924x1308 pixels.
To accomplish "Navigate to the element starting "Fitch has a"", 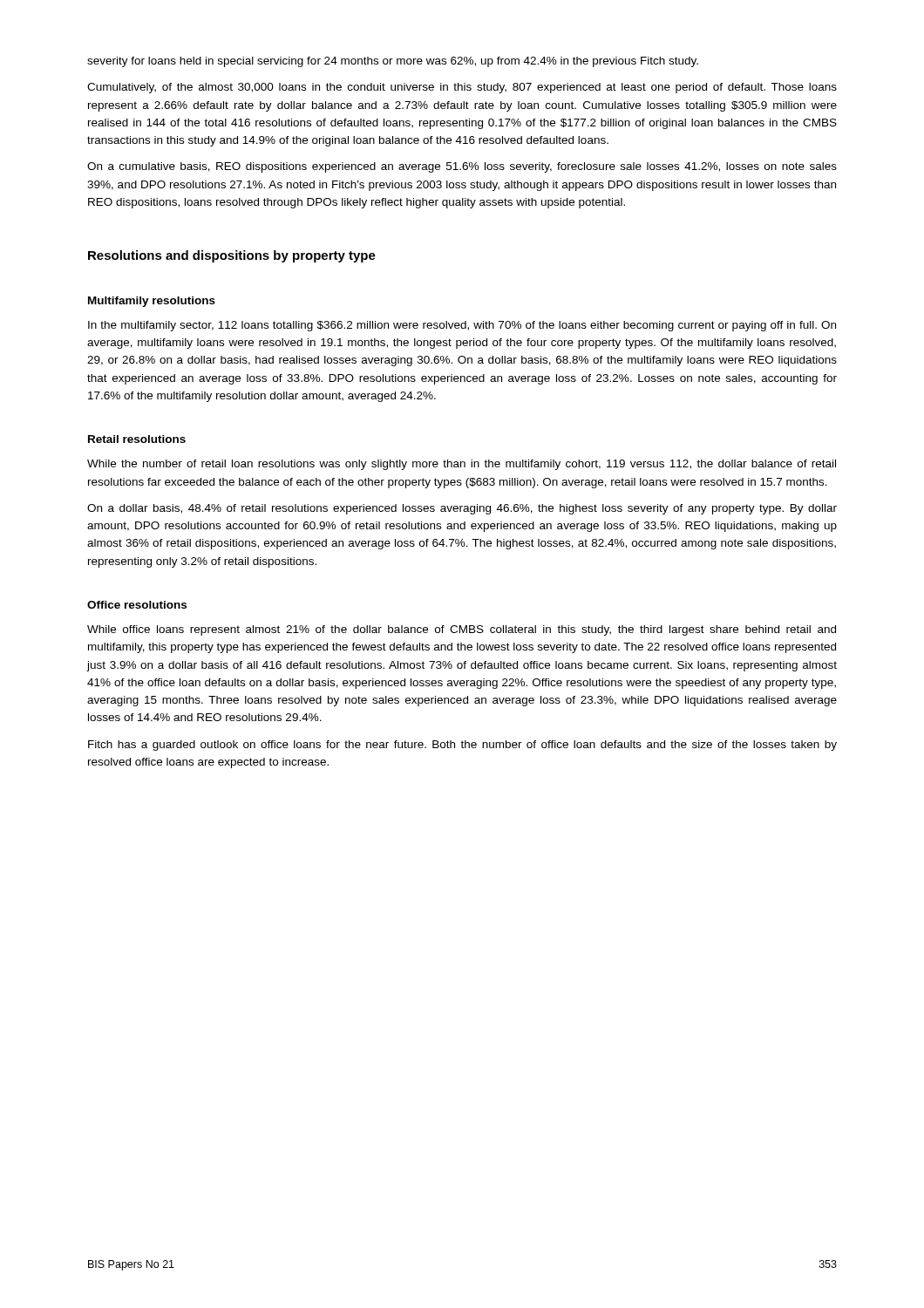I will pyautogui.click(x=462, y=753).
